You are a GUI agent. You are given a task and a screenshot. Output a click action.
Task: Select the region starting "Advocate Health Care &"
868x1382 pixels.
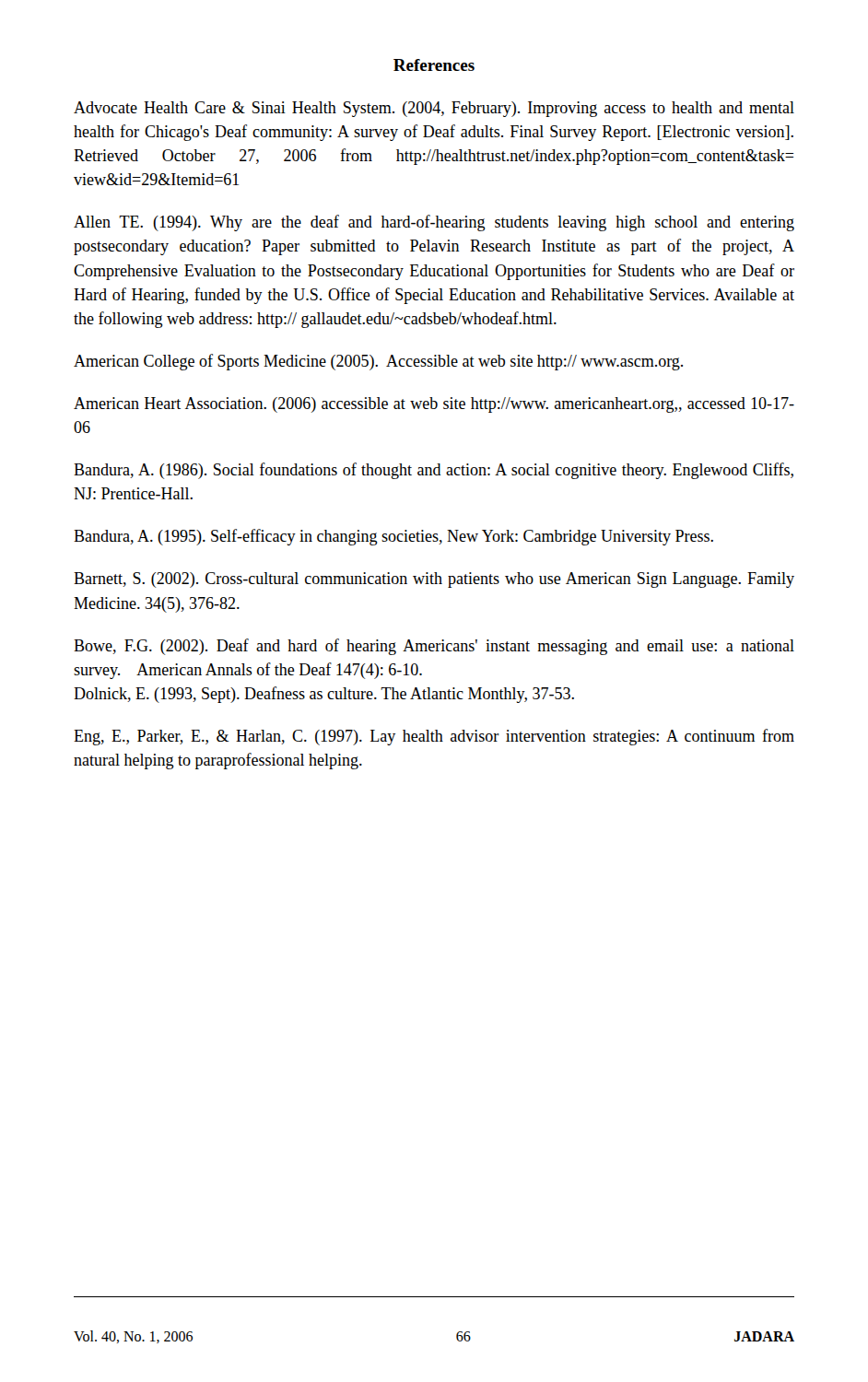click(434, 144)
